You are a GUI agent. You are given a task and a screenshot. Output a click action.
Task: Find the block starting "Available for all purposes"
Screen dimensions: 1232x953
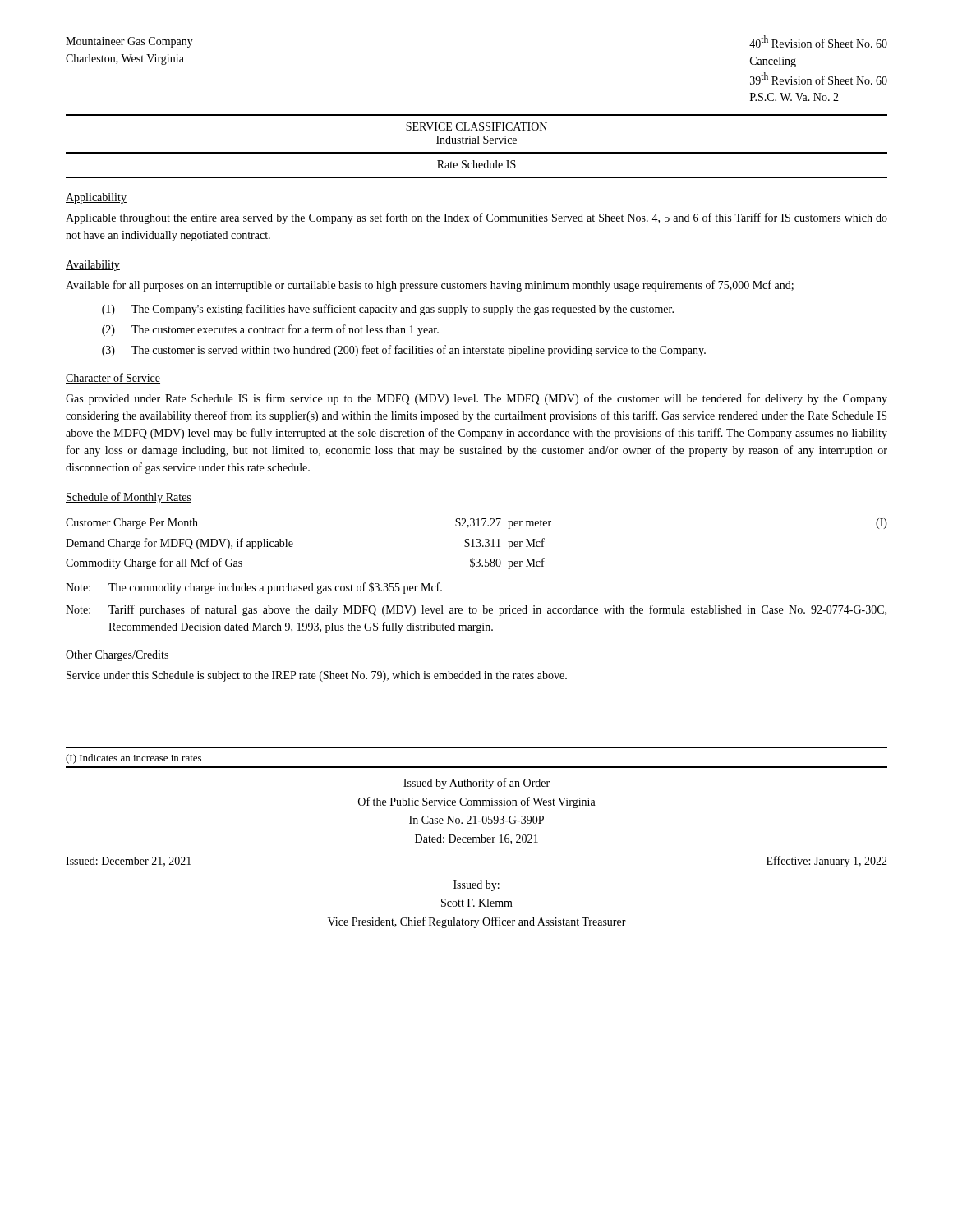[430, 286]
